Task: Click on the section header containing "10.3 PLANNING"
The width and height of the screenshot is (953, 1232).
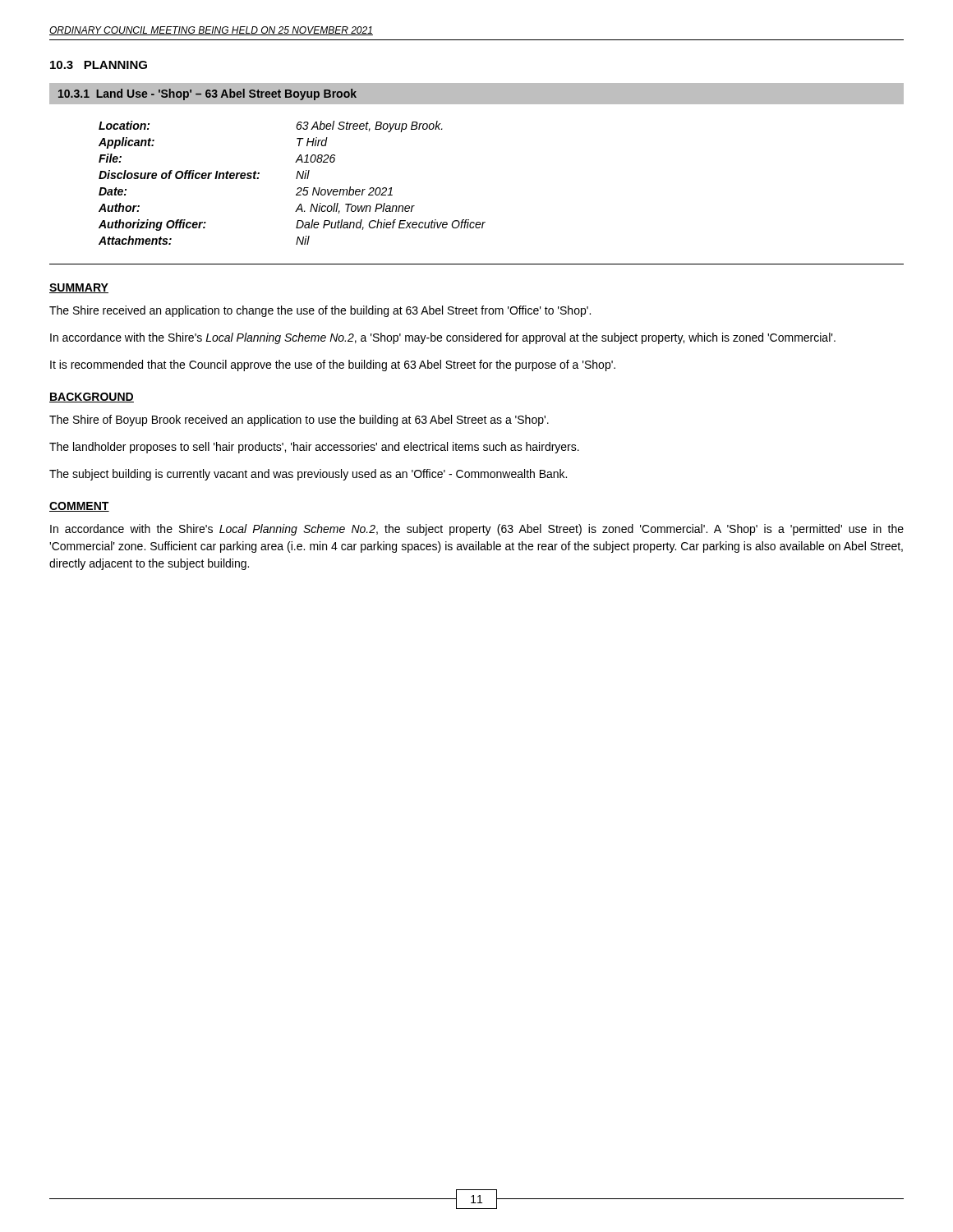Action: pyautogui.click(x=99, y=64)
